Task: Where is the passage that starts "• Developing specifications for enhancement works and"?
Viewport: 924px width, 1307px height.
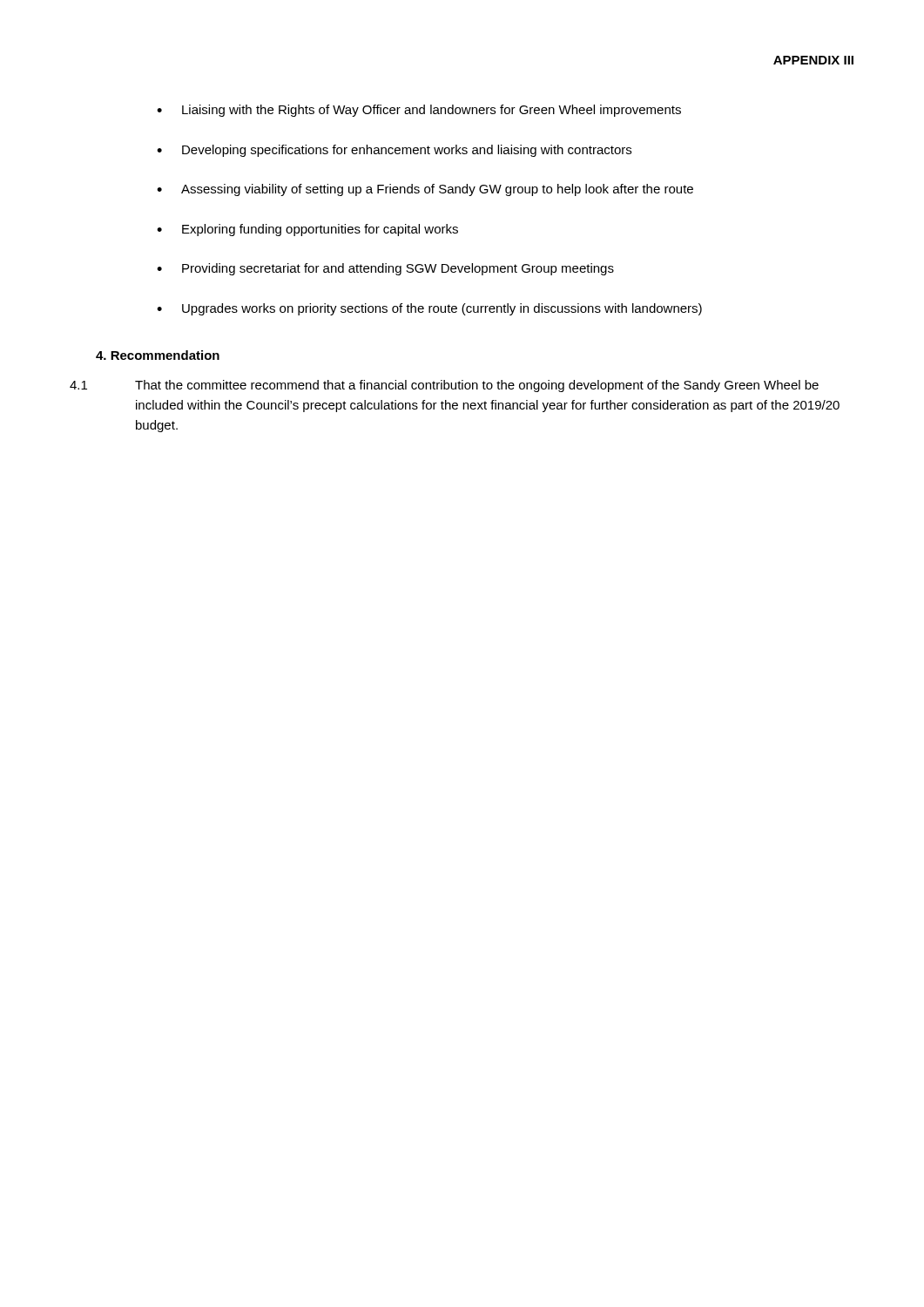Action: (506, 150)
